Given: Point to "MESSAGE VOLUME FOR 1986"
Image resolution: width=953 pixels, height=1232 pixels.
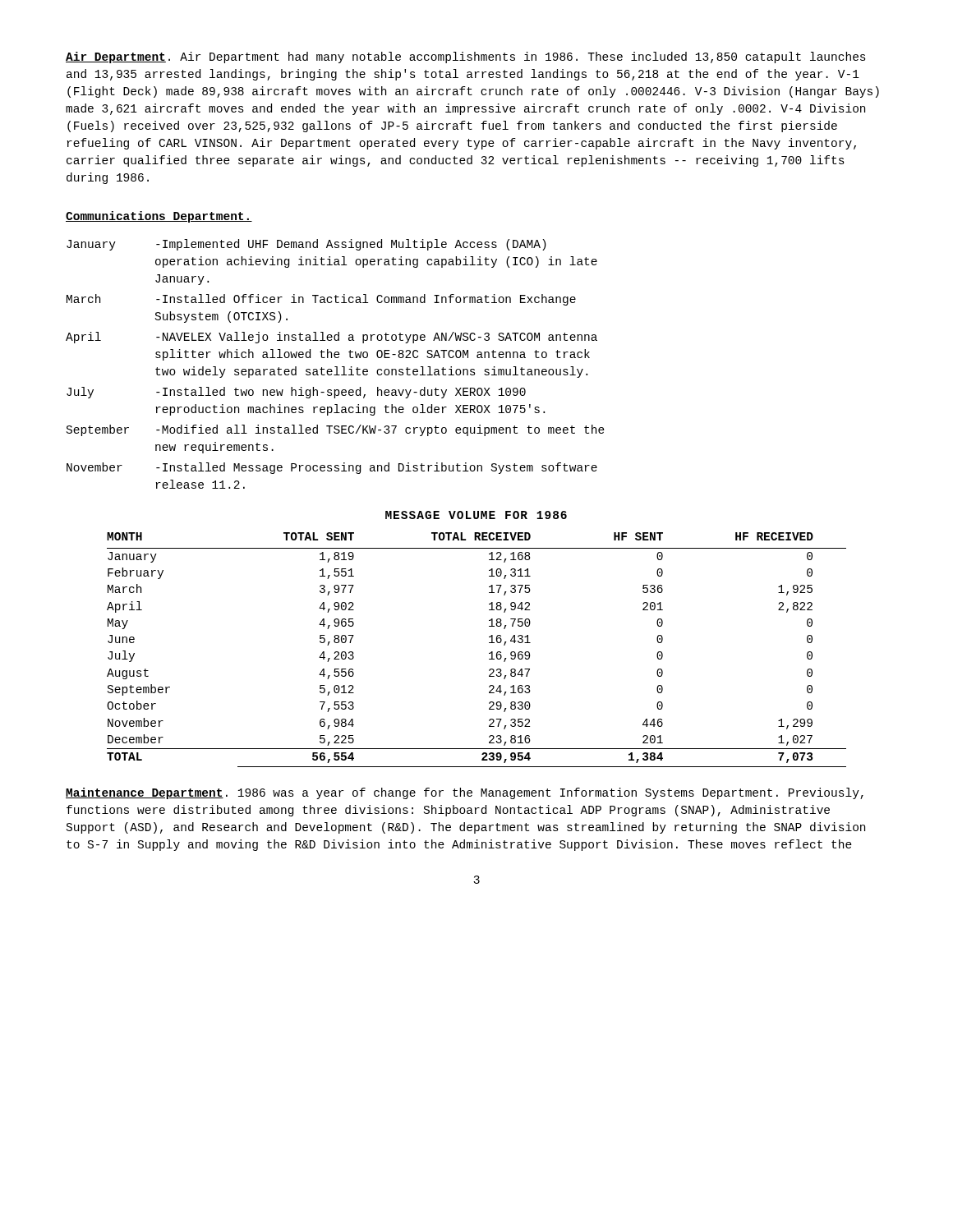Looking at the screenshot, I should tap(476, 516).
